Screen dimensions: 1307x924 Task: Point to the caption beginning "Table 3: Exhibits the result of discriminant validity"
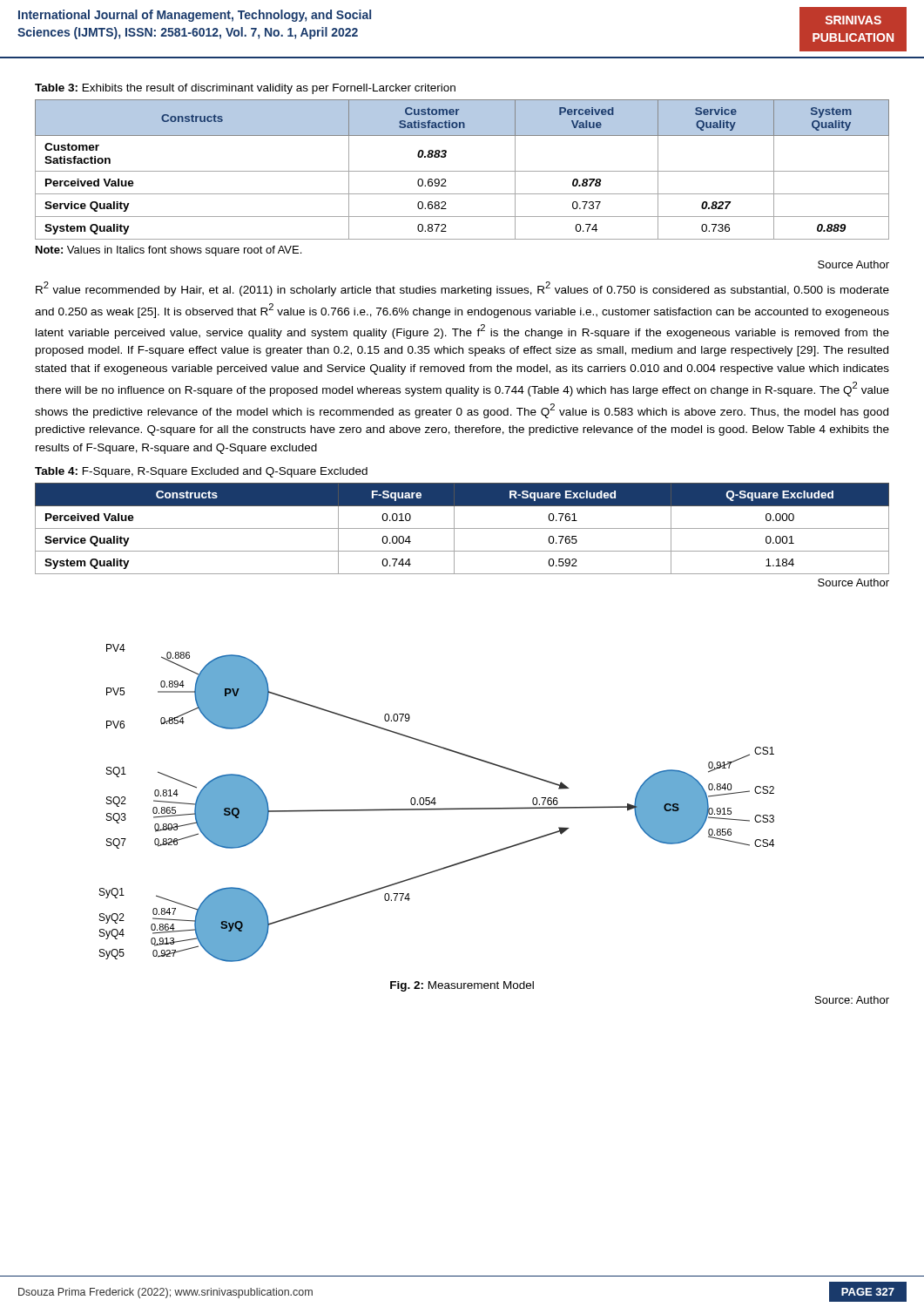tap(245, 88)
